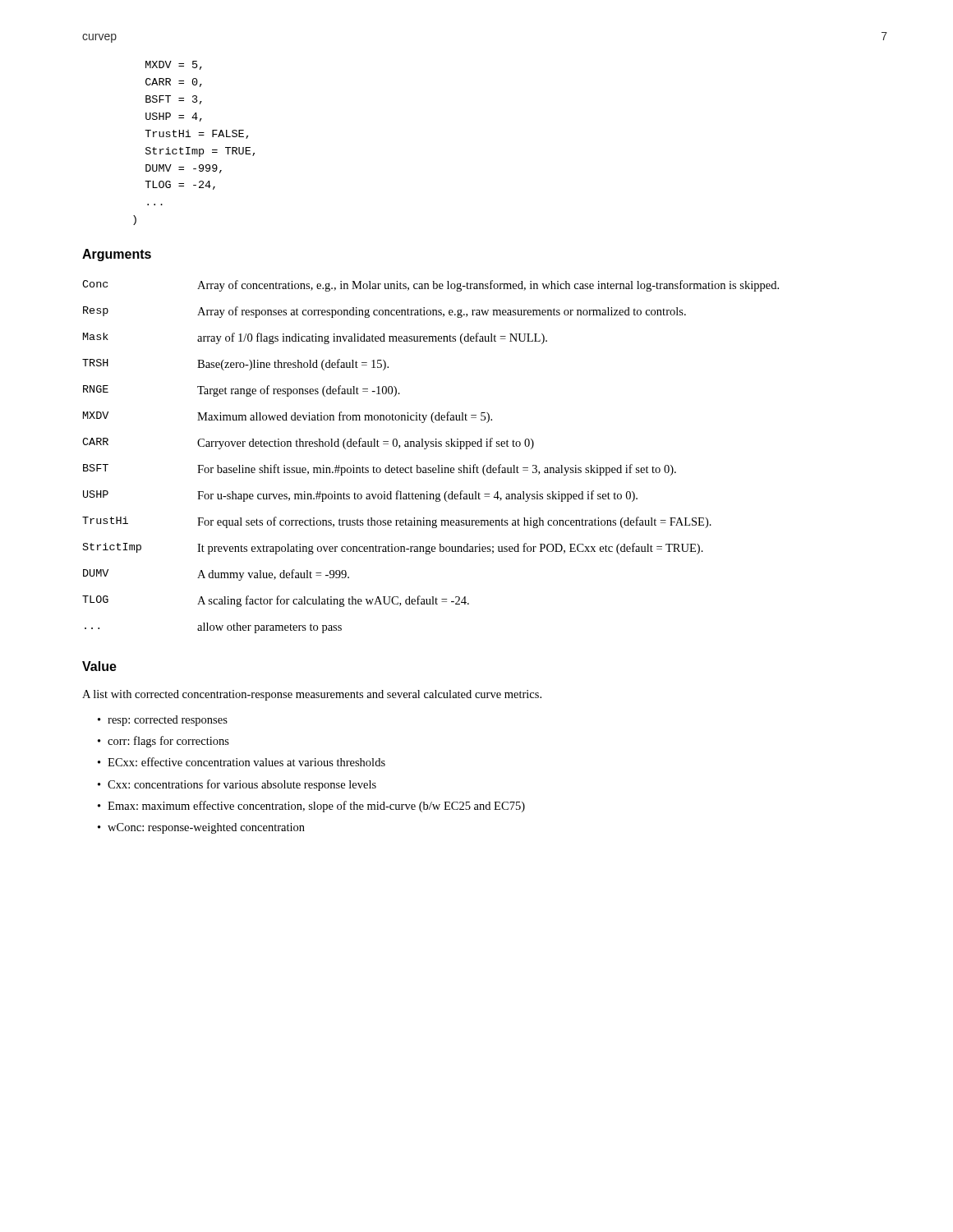Select the text block starting "• resp: corrected responses"
Image resolution: width=953 pixels, height=1232 pixels.
(162, 720)
